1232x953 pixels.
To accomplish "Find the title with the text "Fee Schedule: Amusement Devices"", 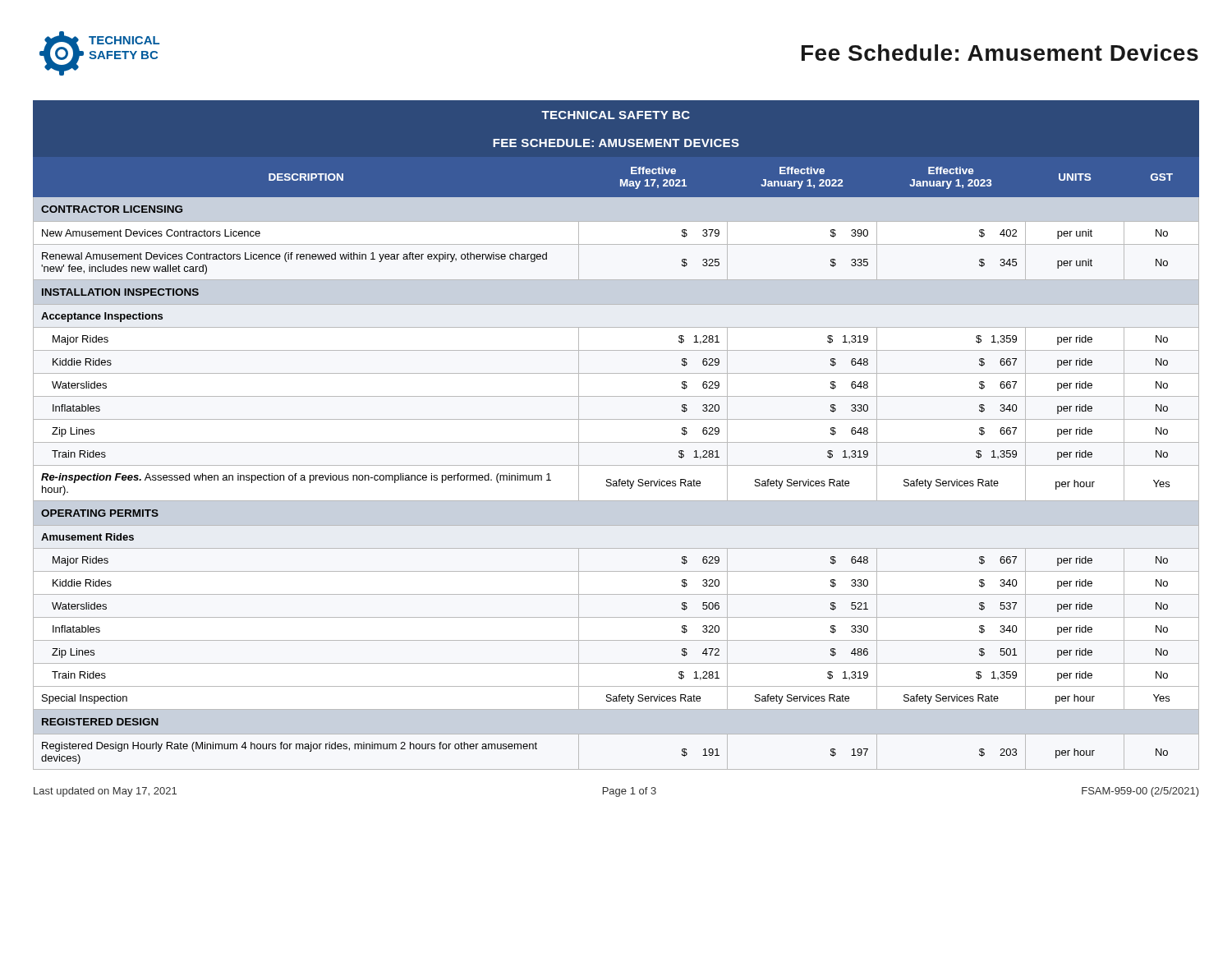I will click(1000, 53).
